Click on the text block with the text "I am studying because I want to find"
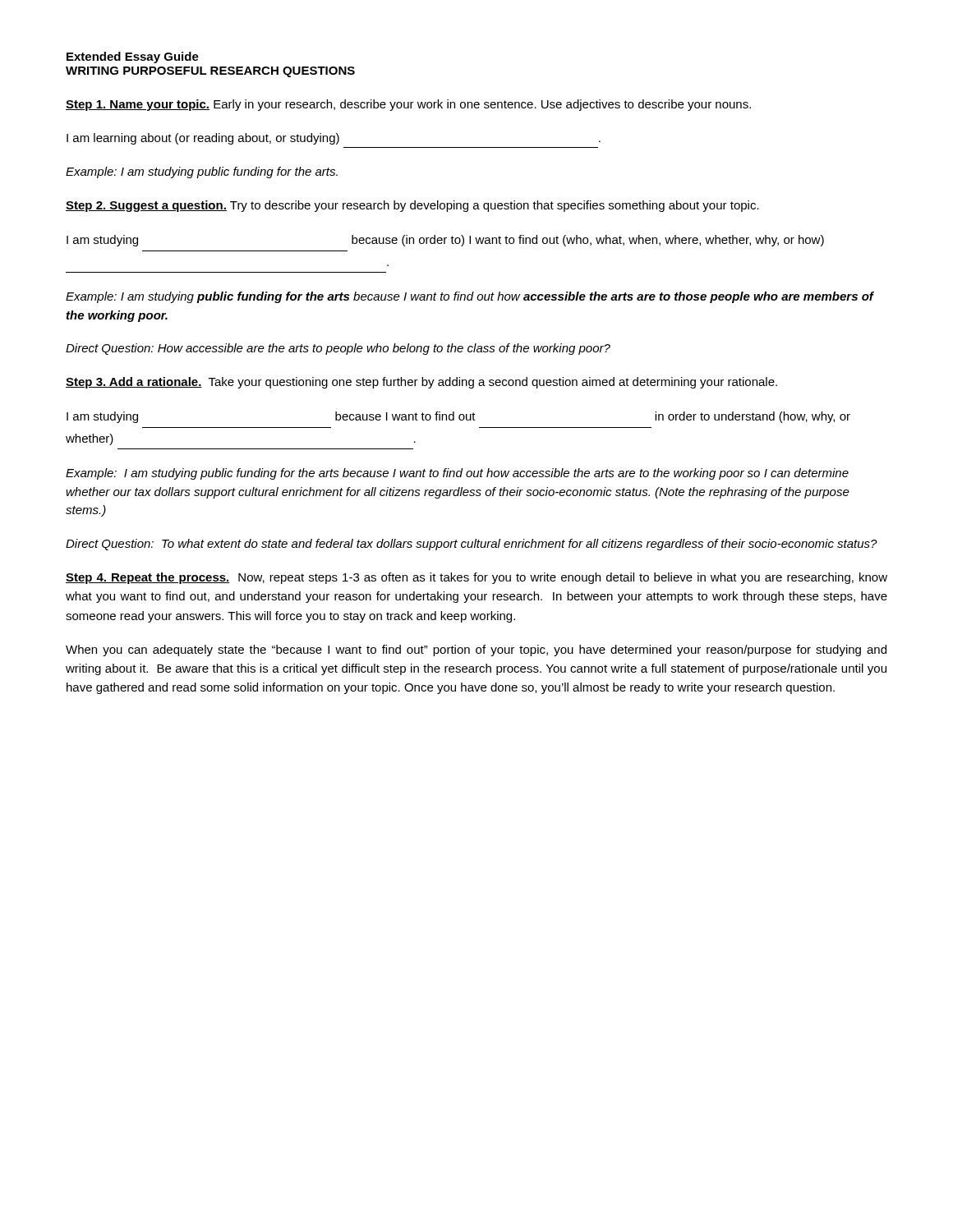This screenshot has height=1232, width=953. click(x=458, y=428)
